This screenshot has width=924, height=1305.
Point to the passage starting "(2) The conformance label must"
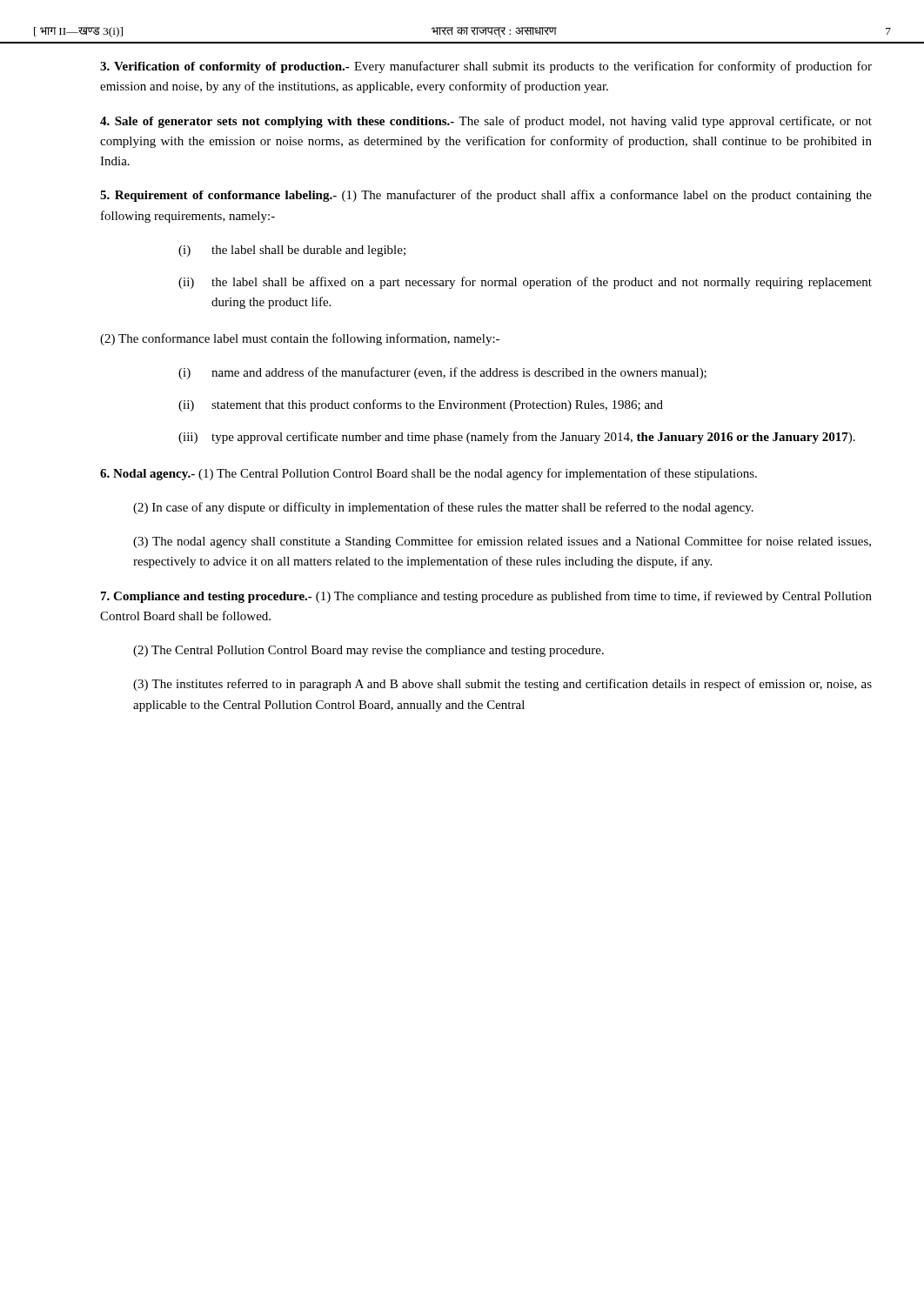click(300, 338)
